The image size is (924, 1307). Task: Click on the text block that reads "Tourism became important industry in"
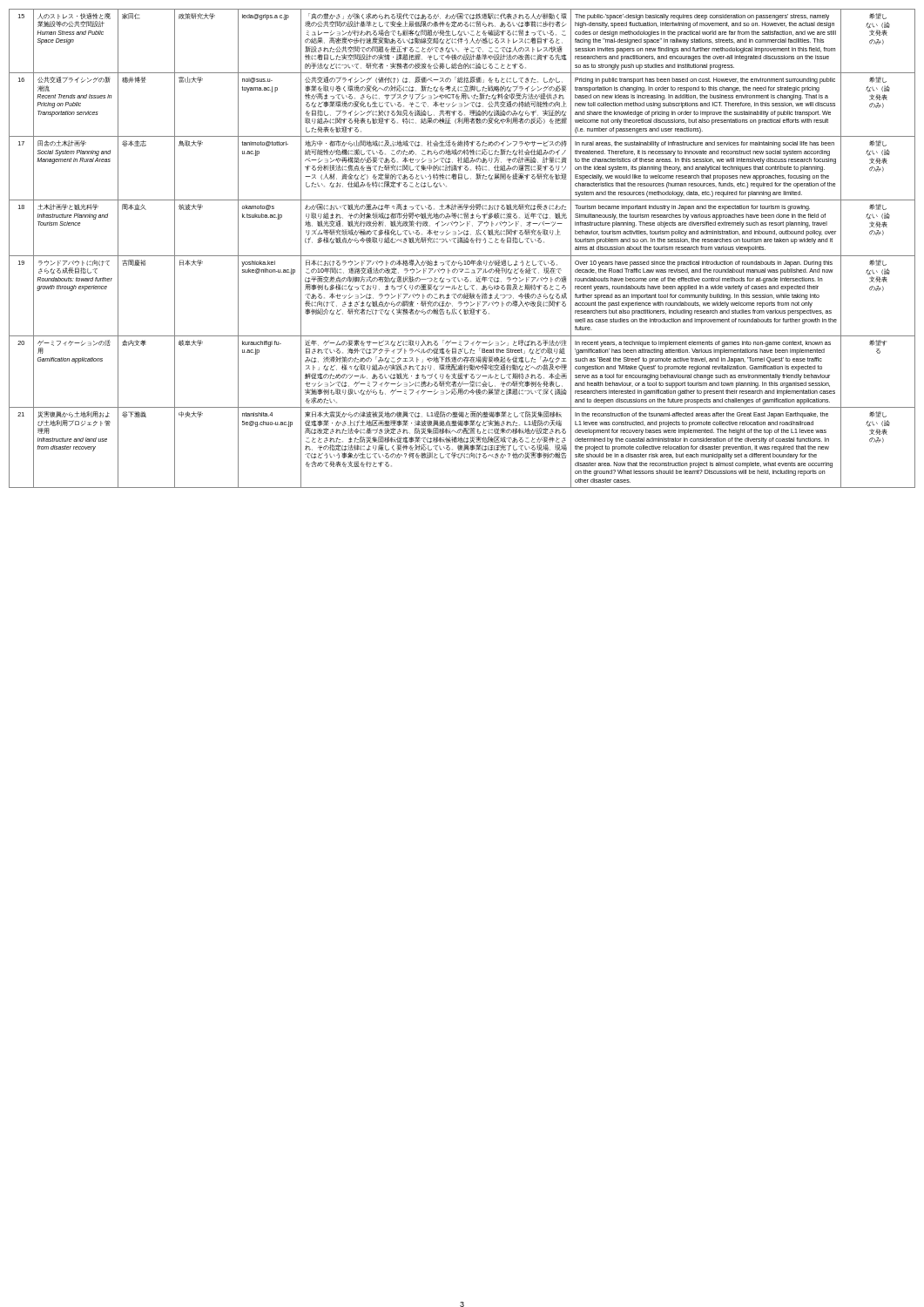706,228
